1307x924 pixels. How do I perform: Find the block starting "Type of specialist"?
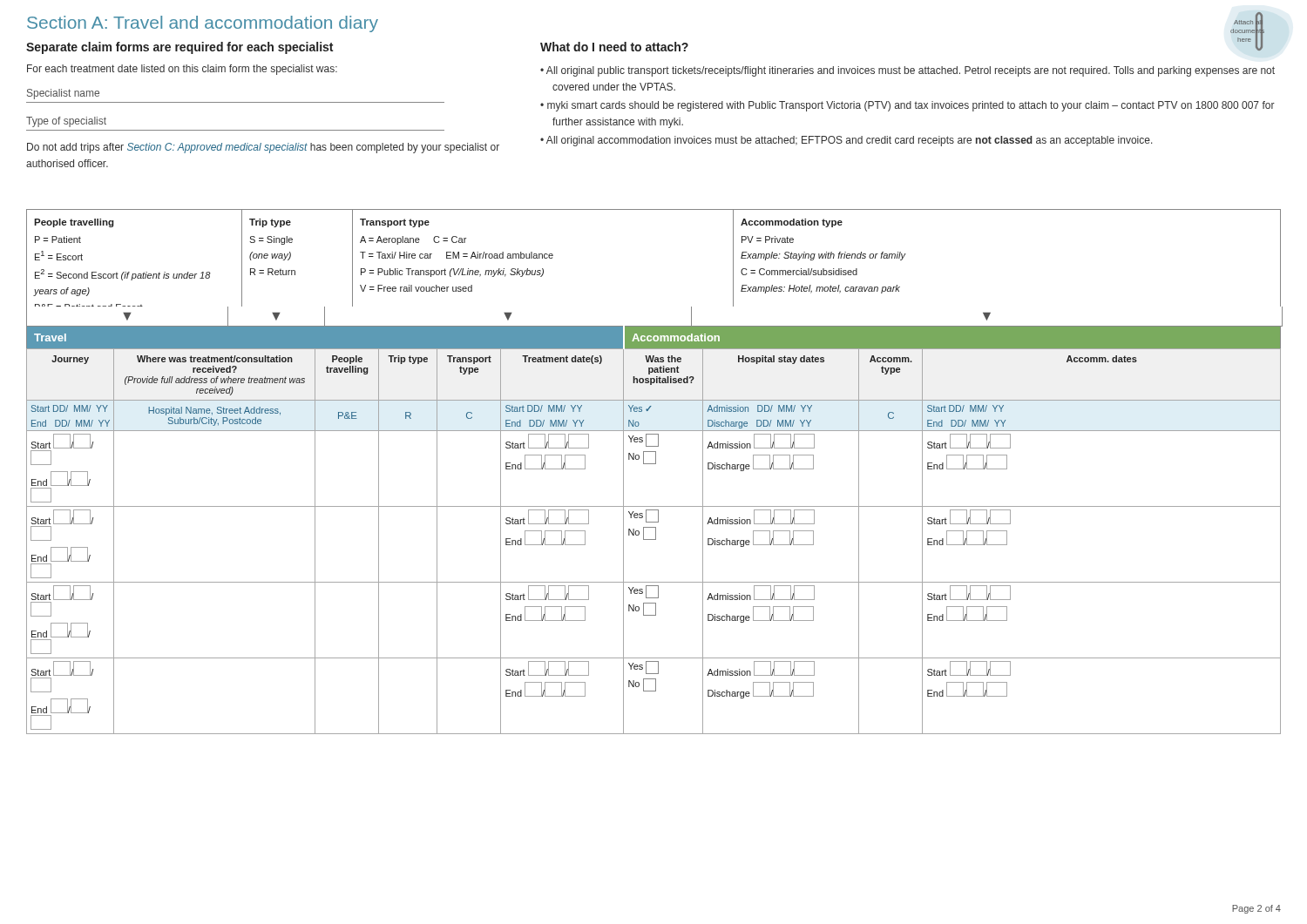(66, 121)
